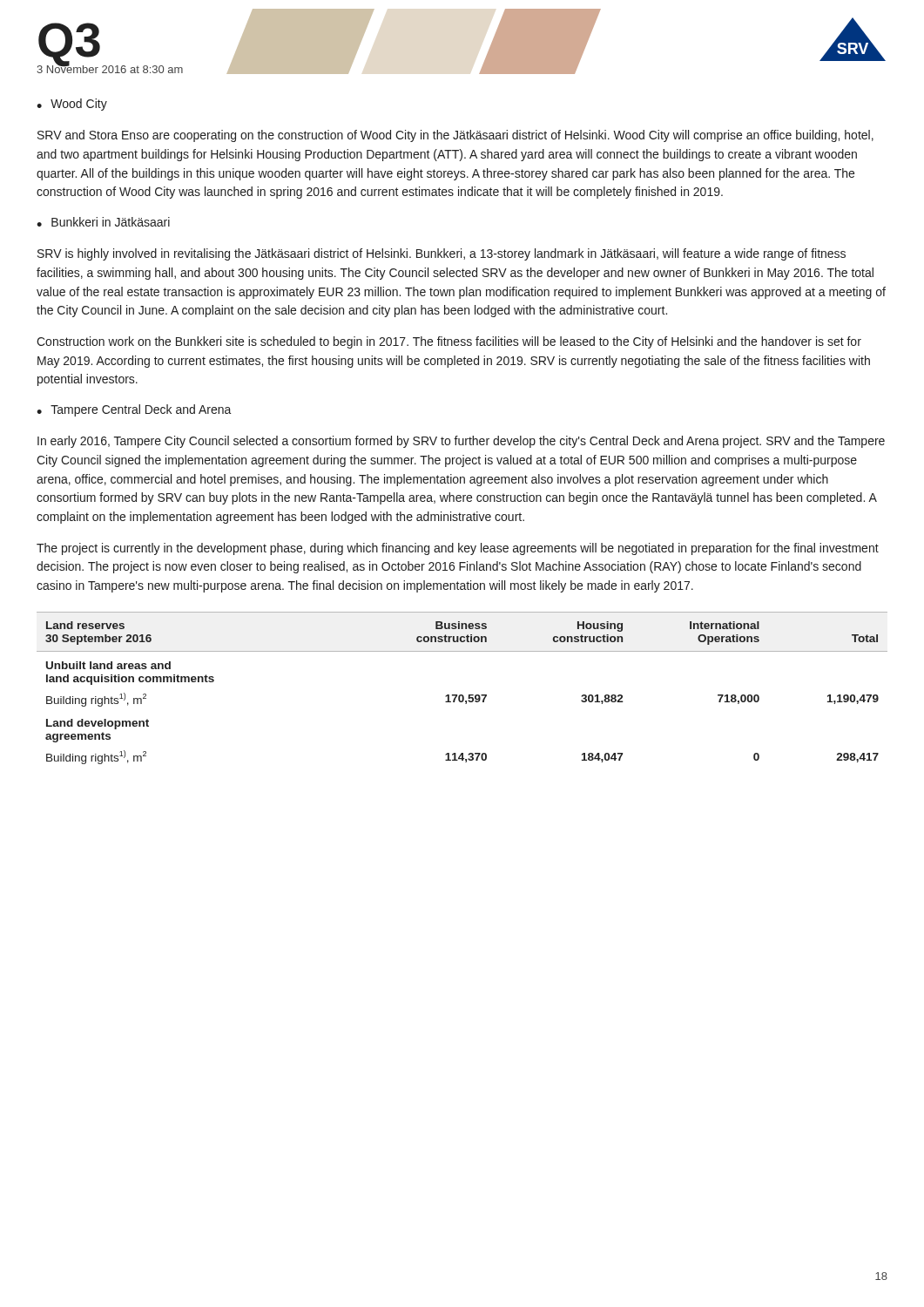
Task: Point to the region starting "• Wood City"
Action: point(72,107)
